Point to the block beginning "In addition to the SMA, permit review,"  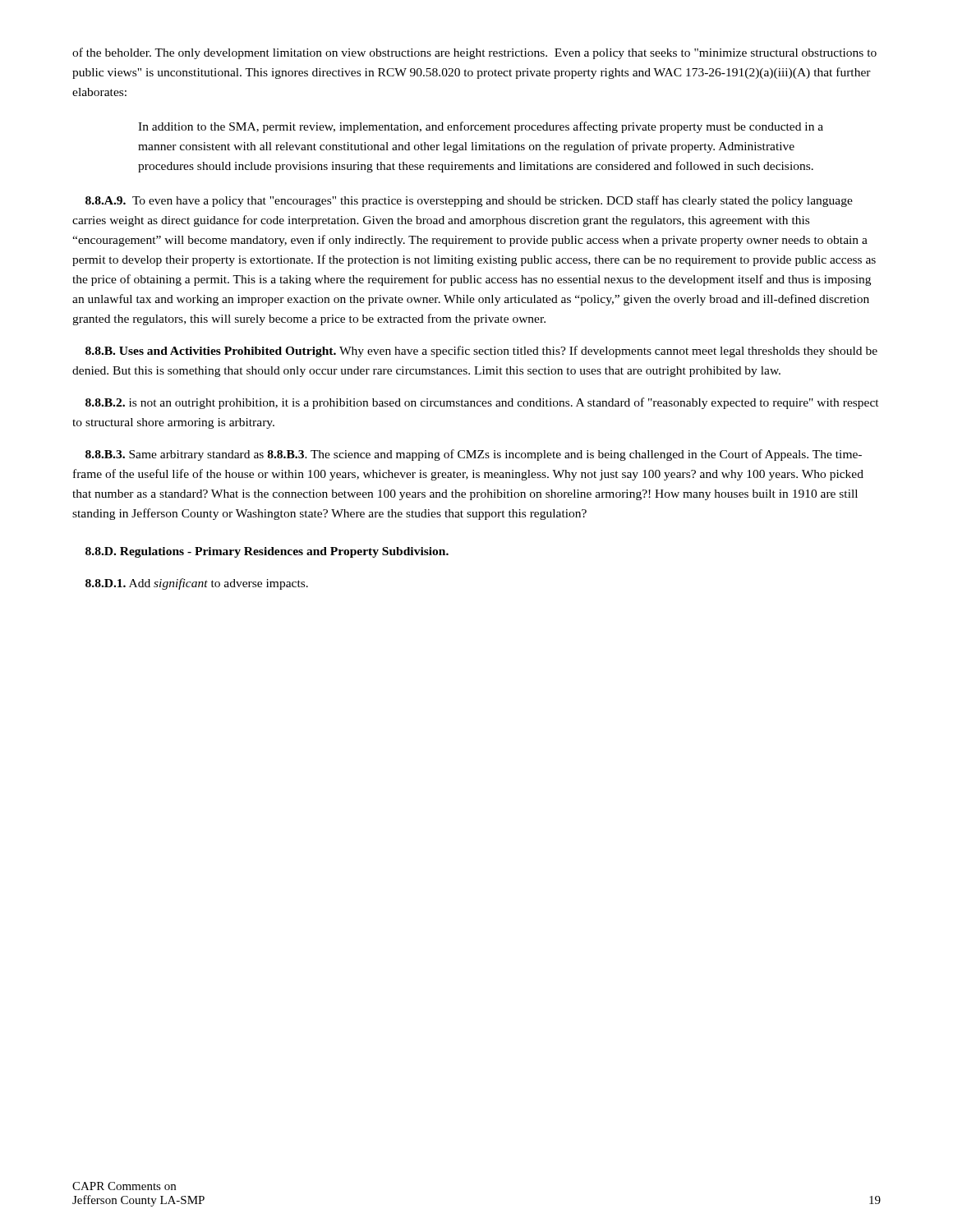[481, 146]
